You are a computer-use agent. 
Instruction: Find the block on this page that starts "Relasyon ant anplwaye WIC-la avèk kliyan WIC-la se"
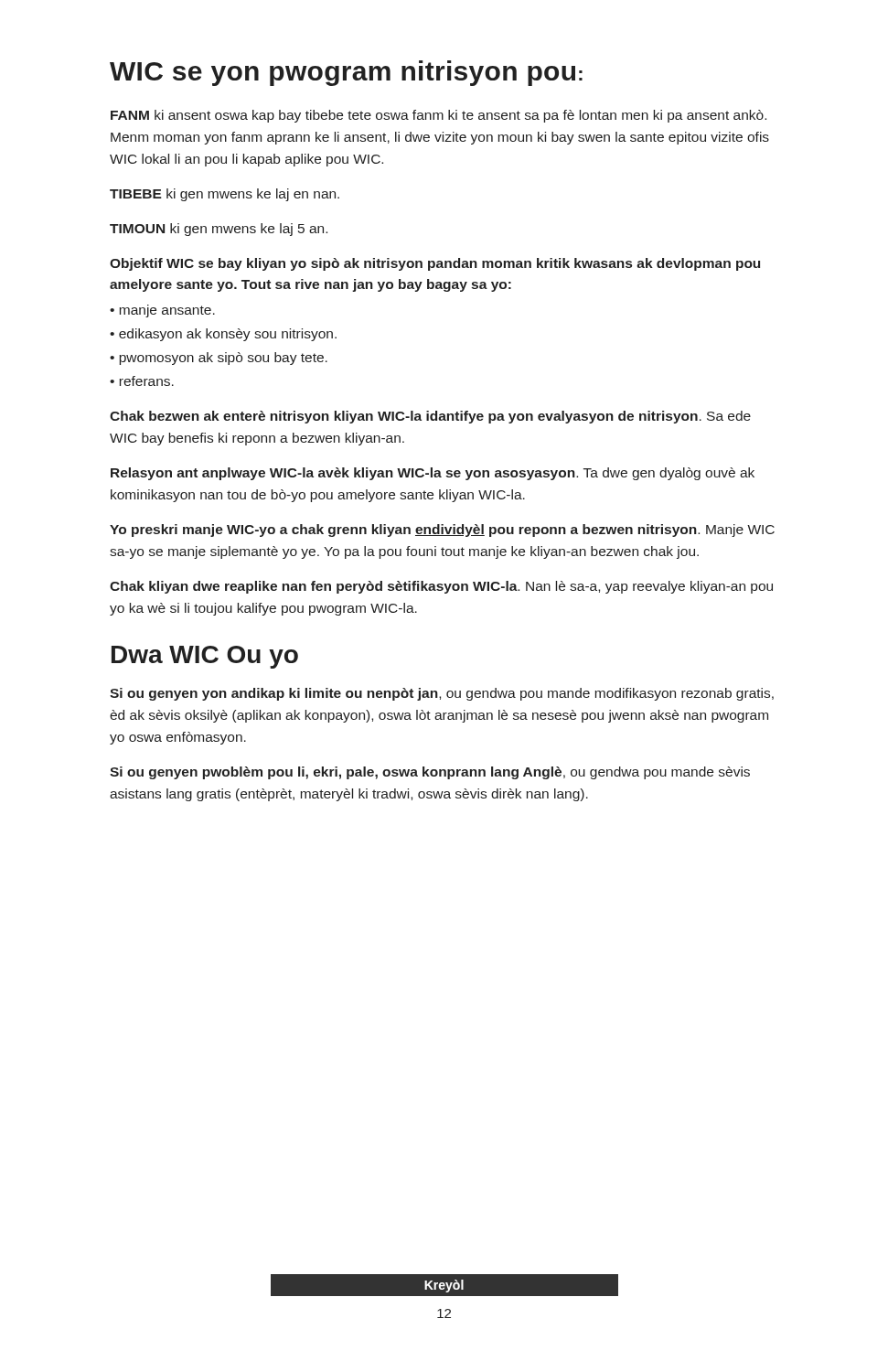[x=432, y=483]
